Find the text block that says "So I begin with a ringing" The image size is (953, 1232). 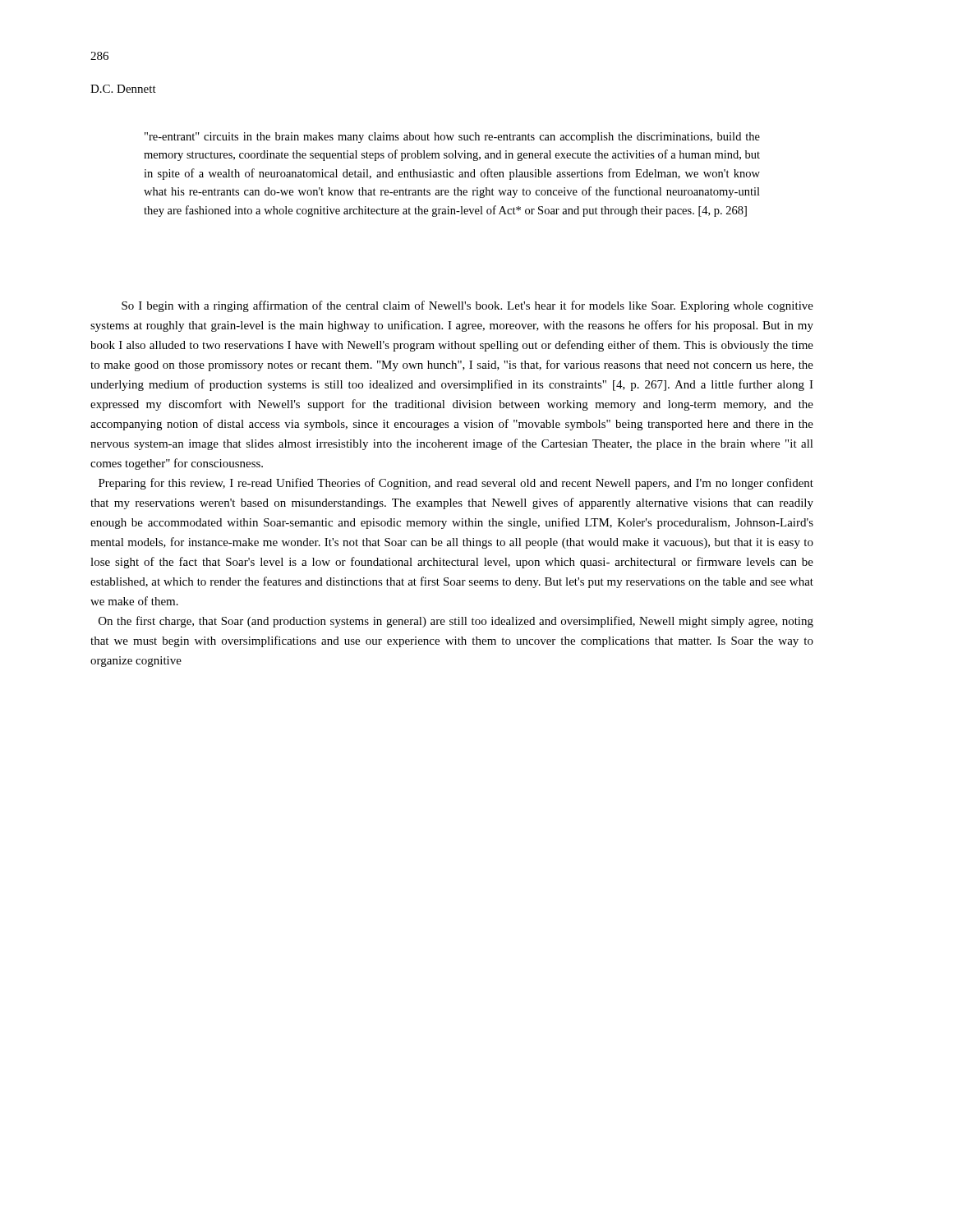click(x=452, y=384)
